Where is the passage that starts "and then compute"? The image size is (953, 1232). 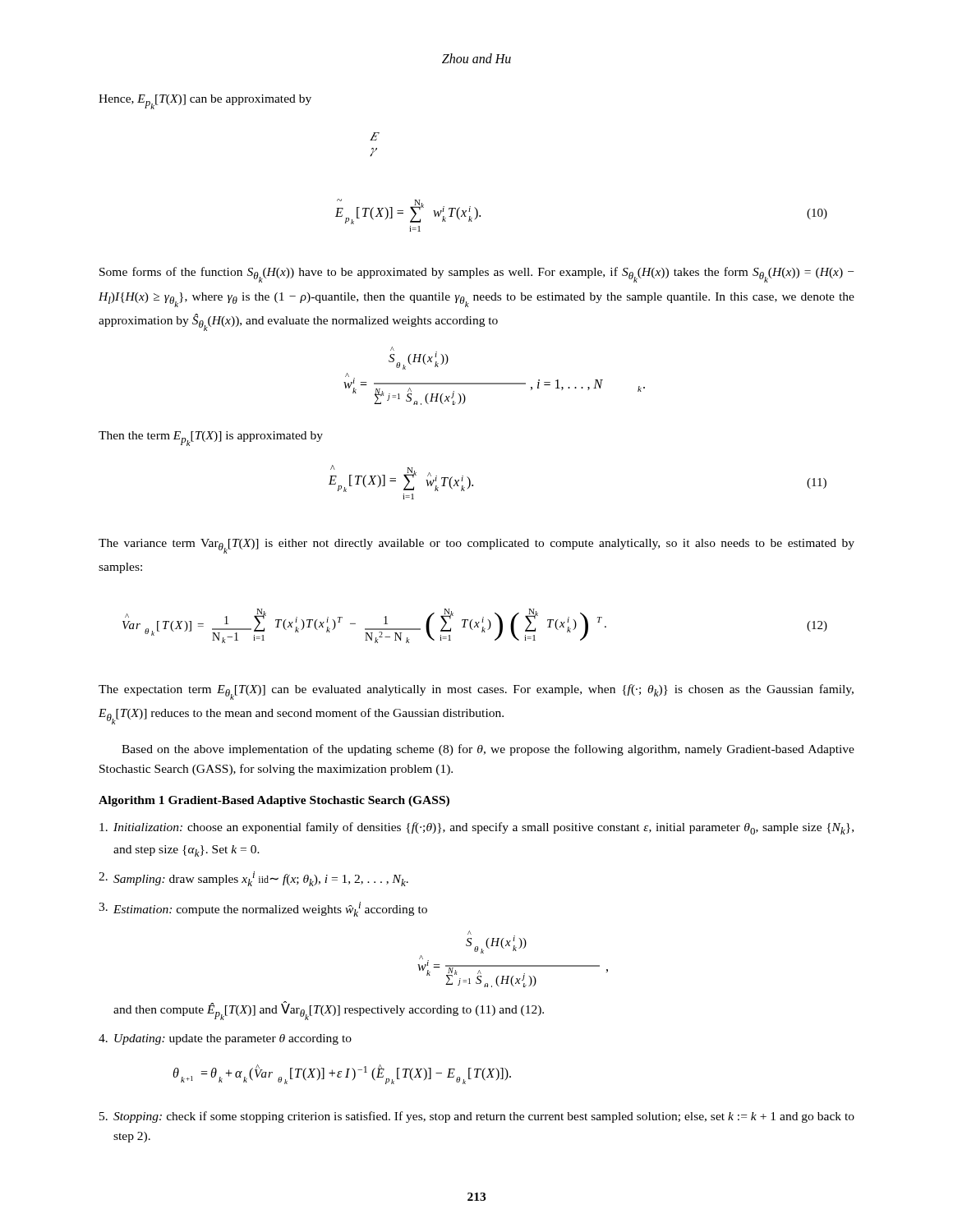click(329, 1012)
